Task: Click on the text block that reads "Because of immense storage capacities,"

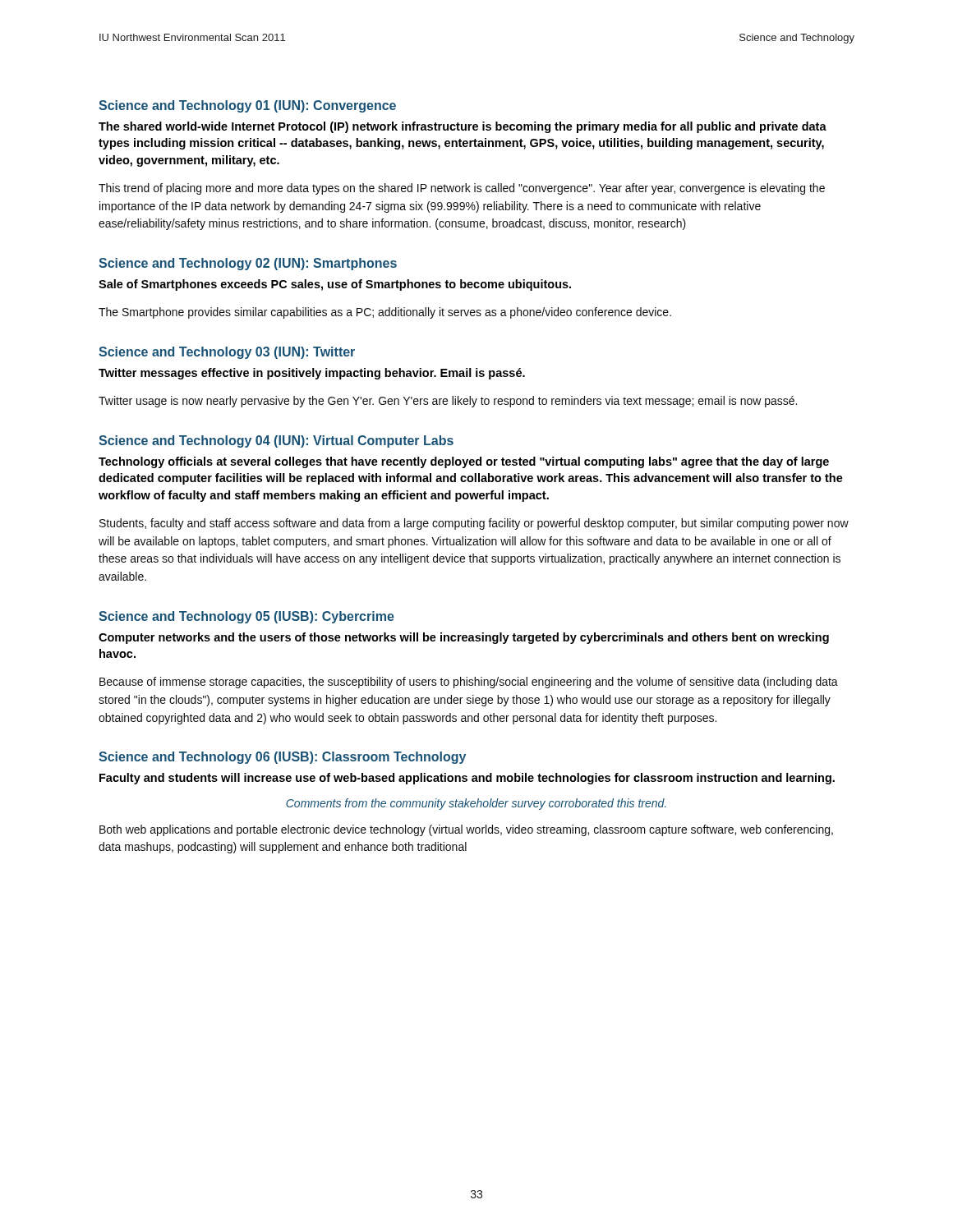Action: 476,700
